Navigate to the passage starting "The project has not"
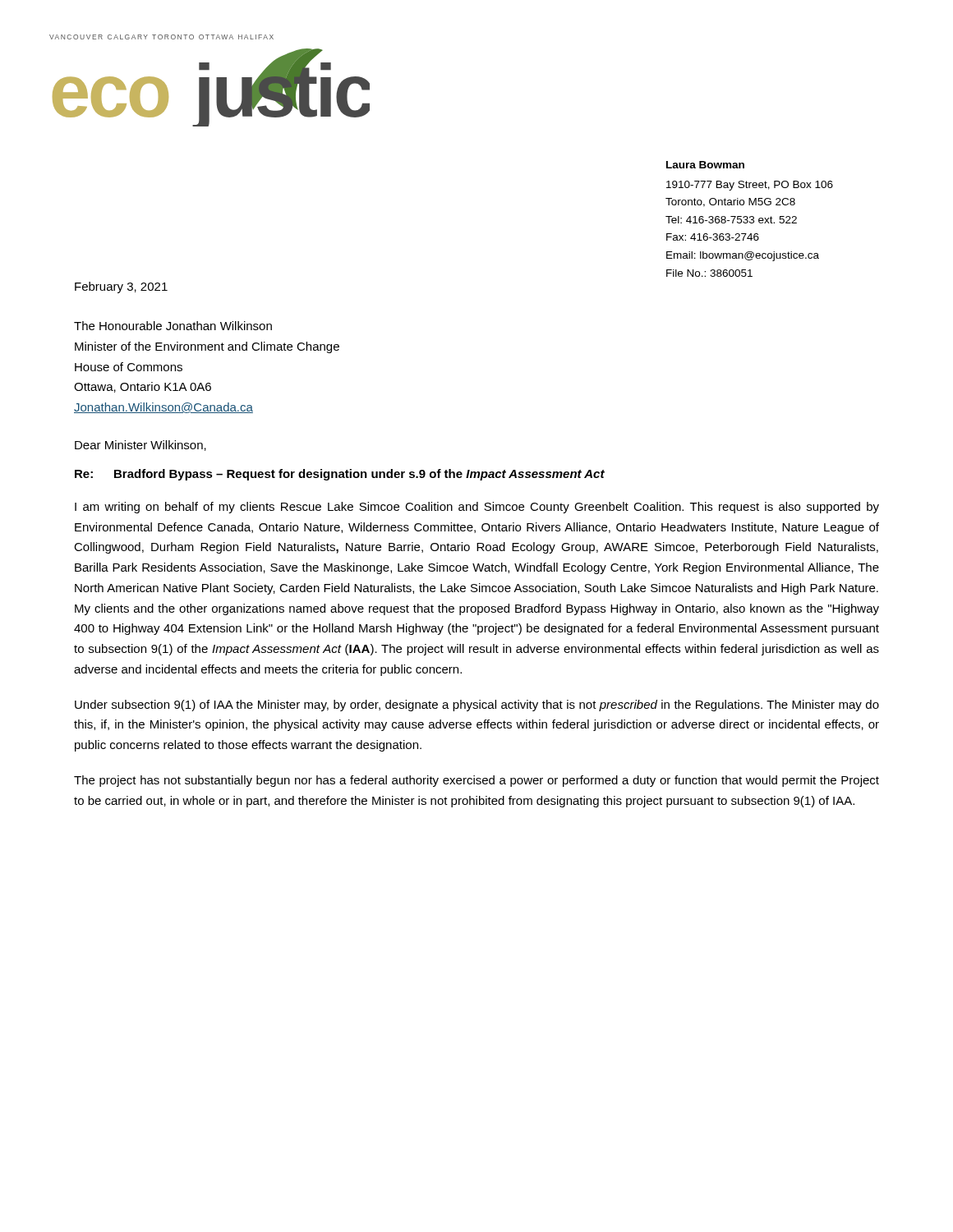 [476, 790]
